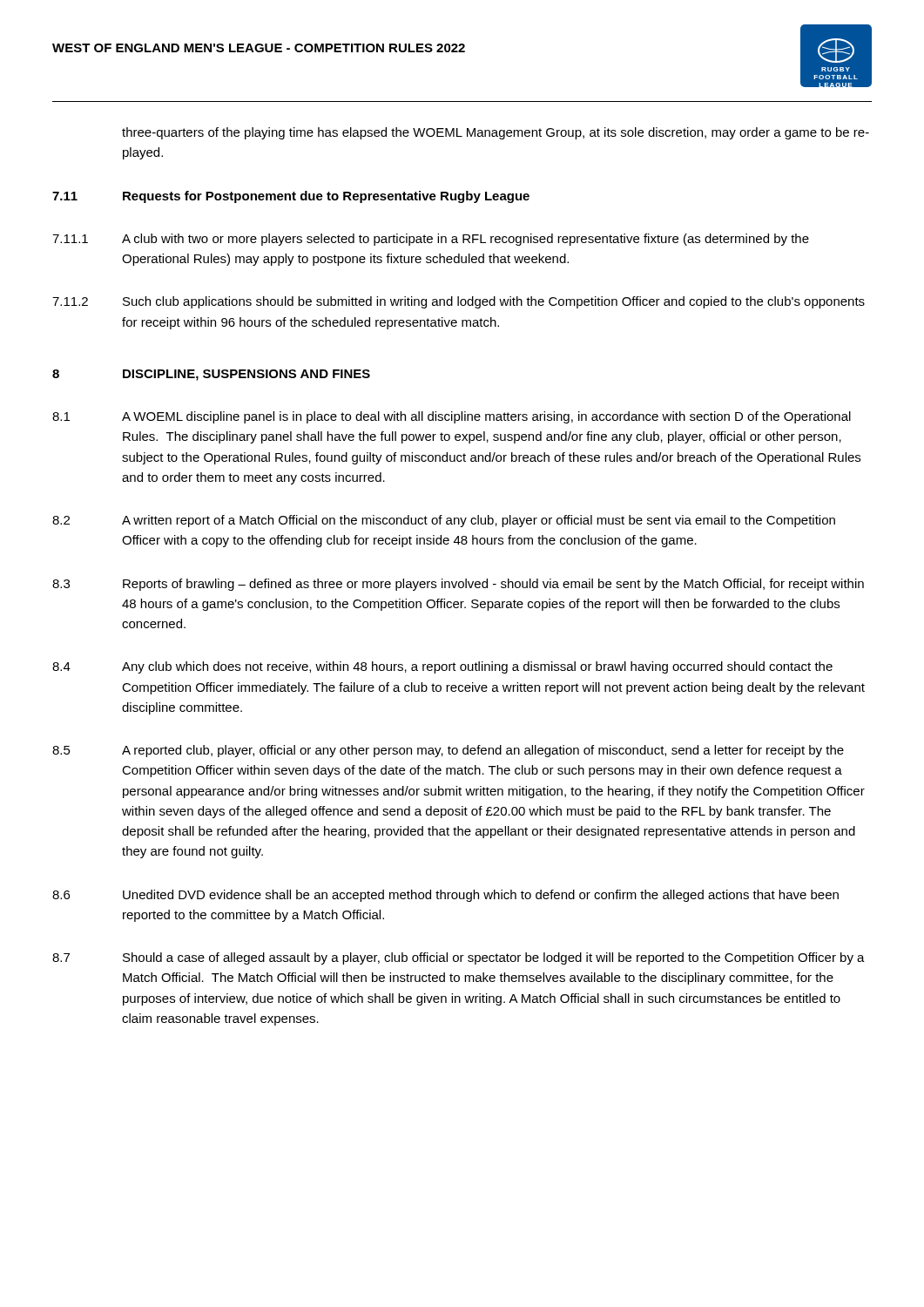Select the section header with the text "7.11 Requests for Postponement due to Representative Rugby"

coord(462,195)
